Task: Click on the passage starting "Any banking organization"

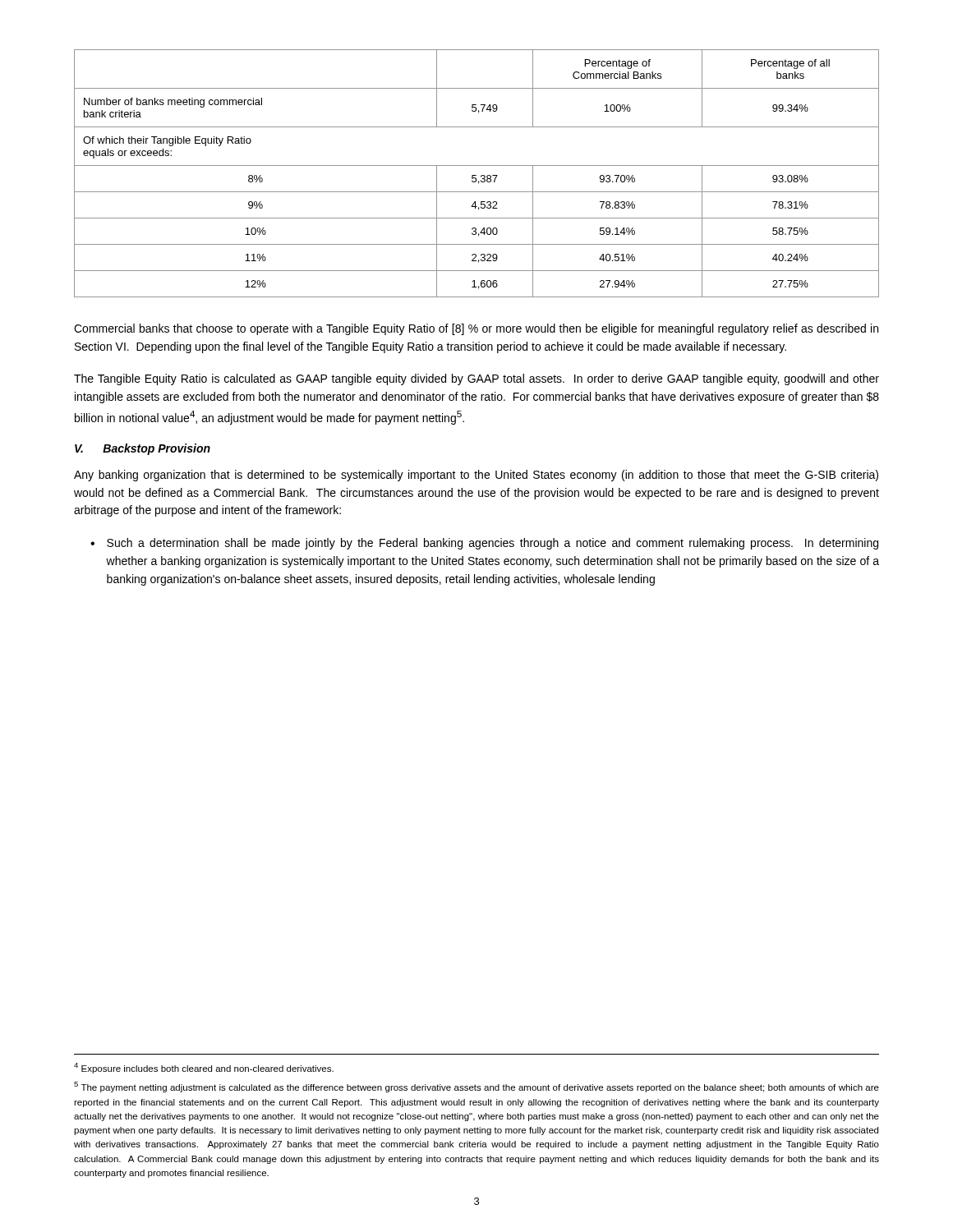Action: click(476, 493)
